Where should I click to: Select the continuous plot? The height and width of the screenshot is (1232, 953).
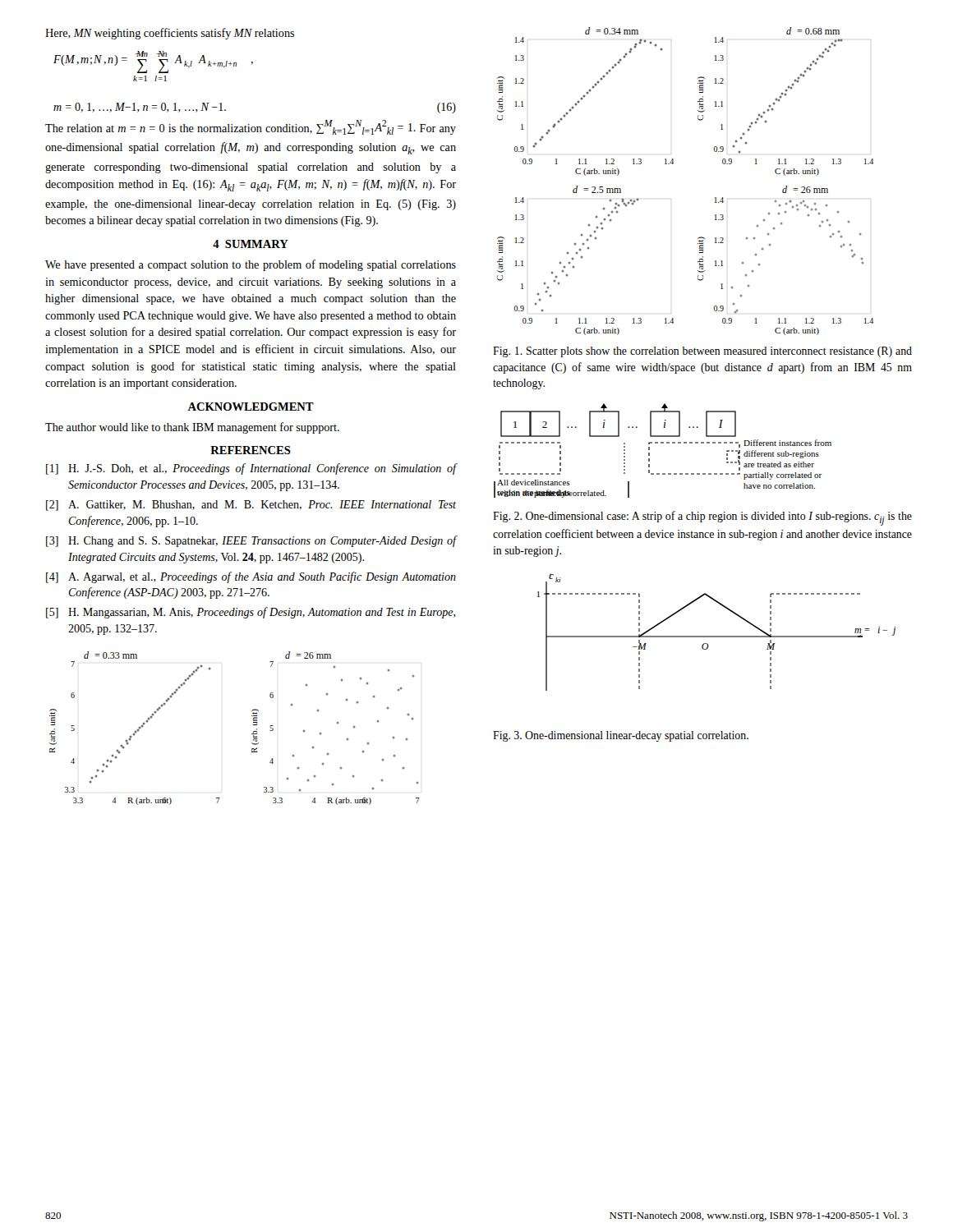(702, 647)
